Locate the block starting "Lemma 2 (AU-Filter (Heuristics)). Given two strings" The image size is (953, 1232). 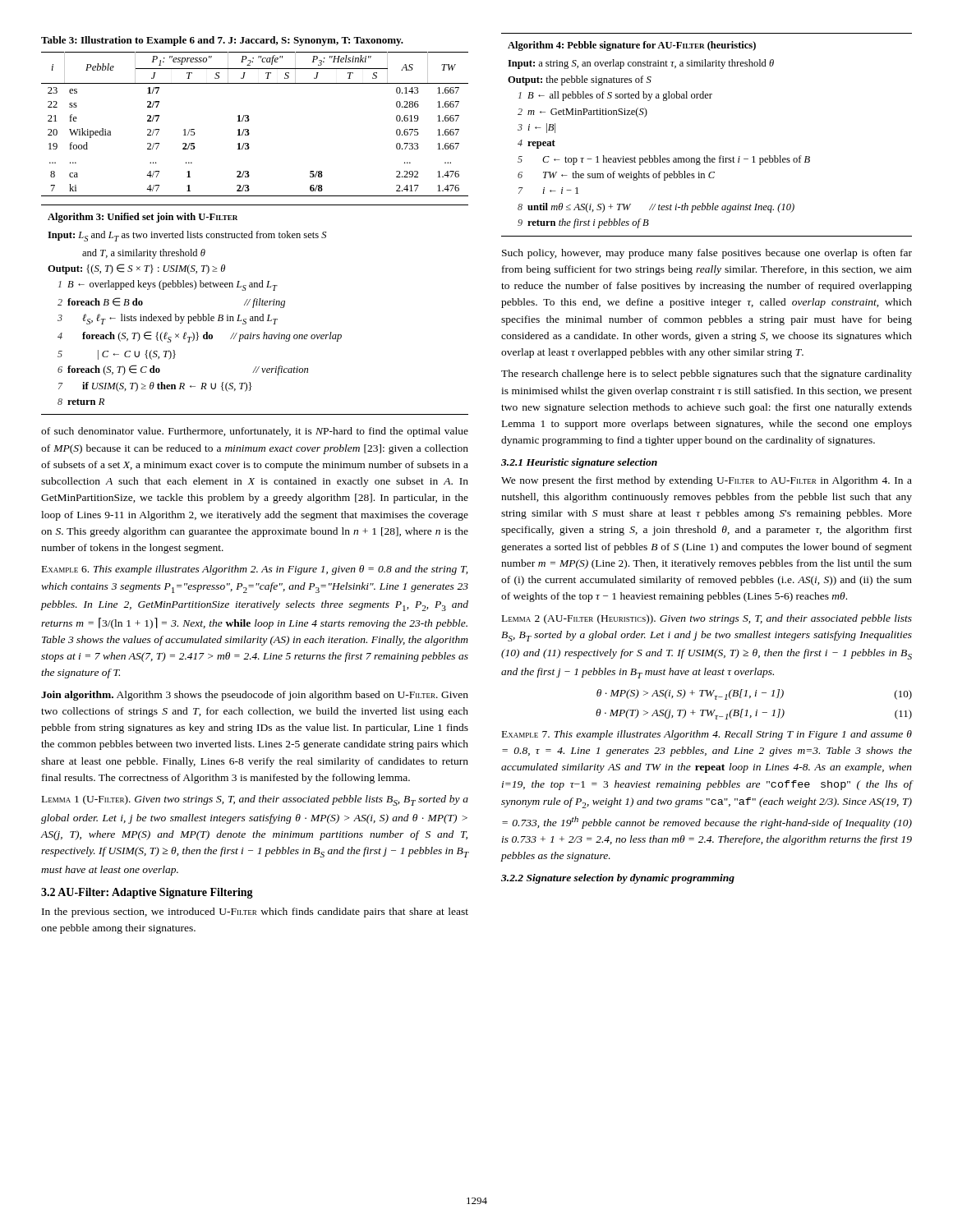[x=707, y=646]
